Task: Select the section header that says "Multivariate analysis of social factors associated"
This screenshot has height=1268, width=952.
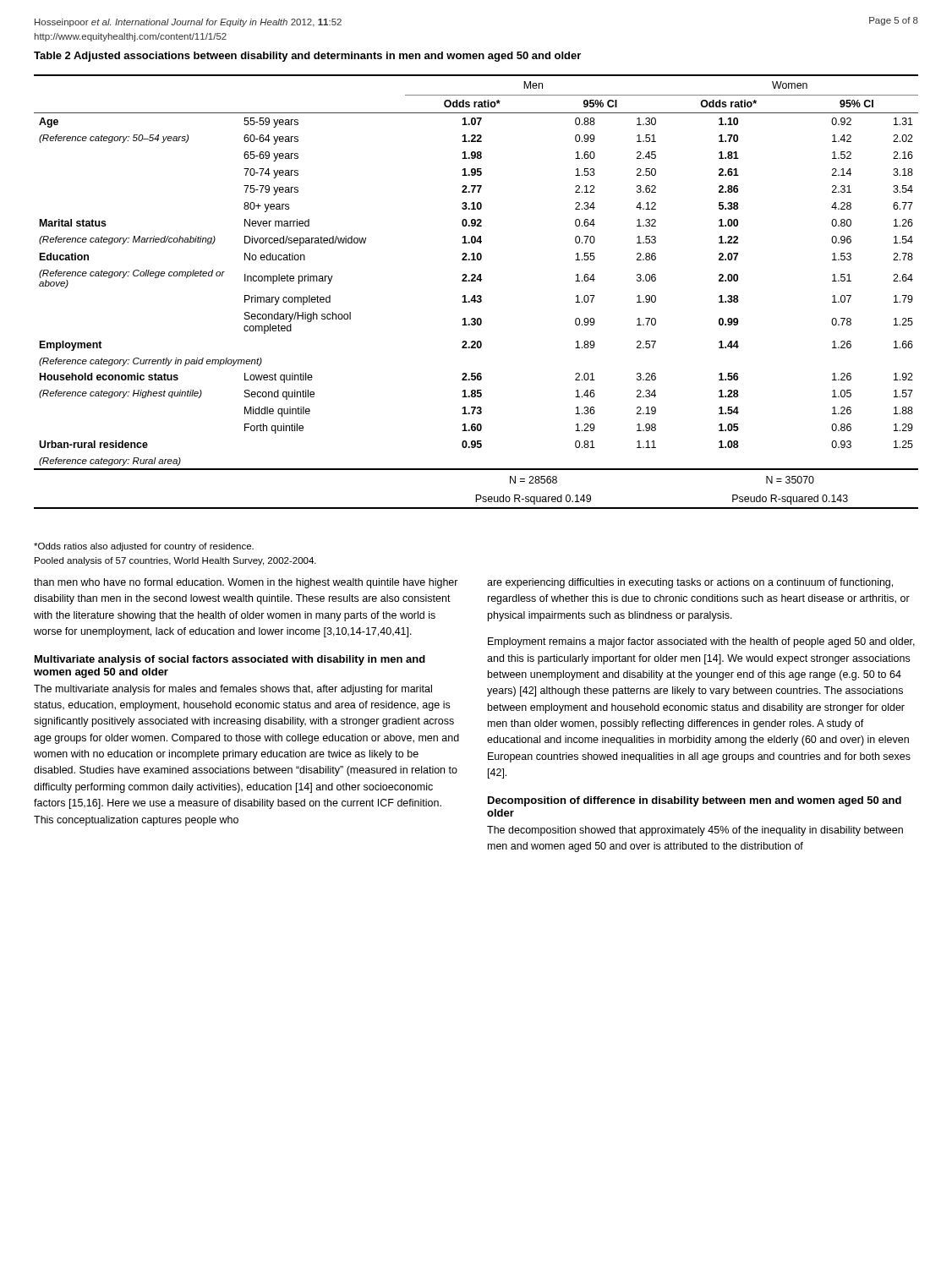Action: click(x=230, y=665)
